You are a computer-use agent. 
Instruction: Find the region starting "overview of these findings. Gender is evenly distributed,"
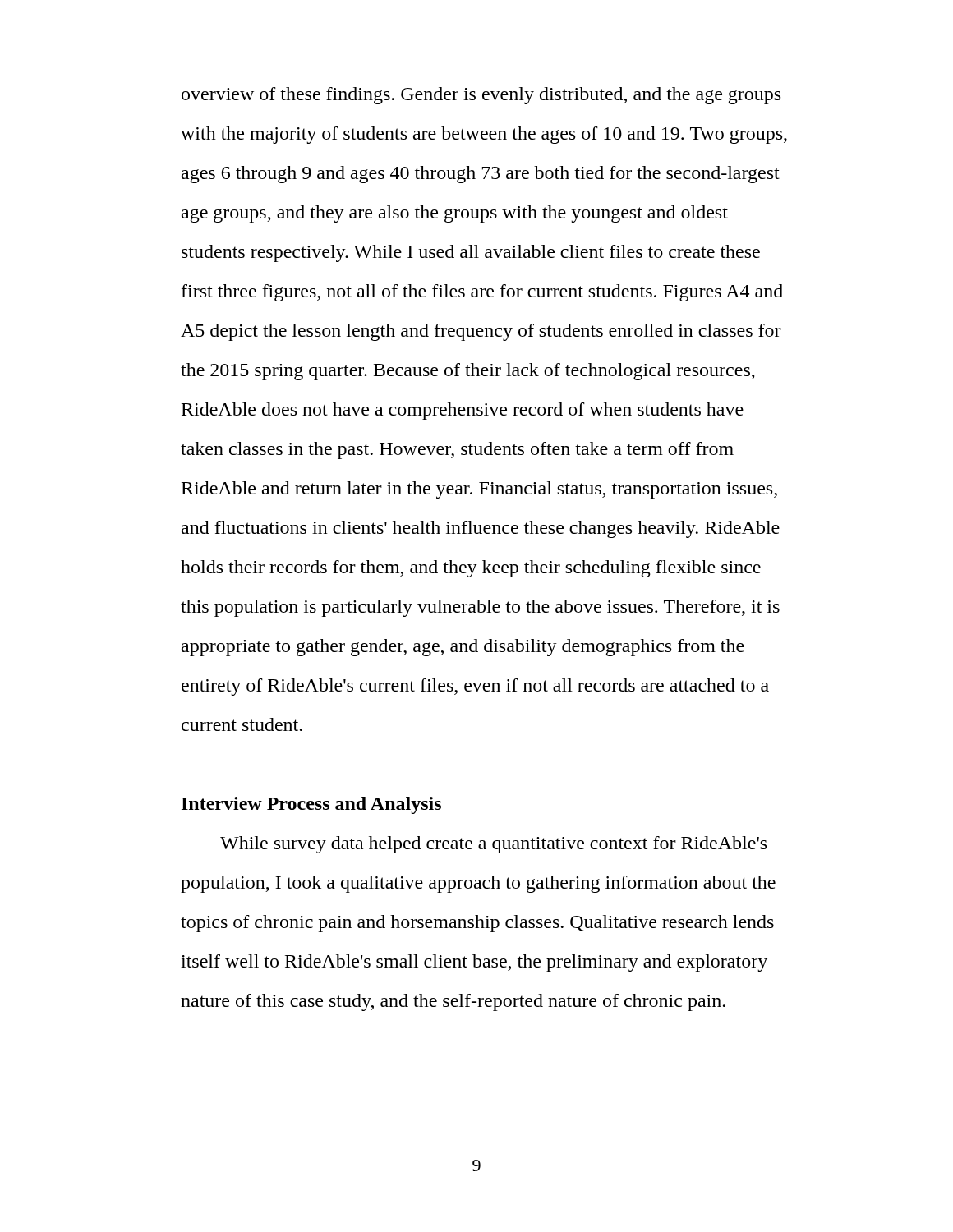click(484, 409)
